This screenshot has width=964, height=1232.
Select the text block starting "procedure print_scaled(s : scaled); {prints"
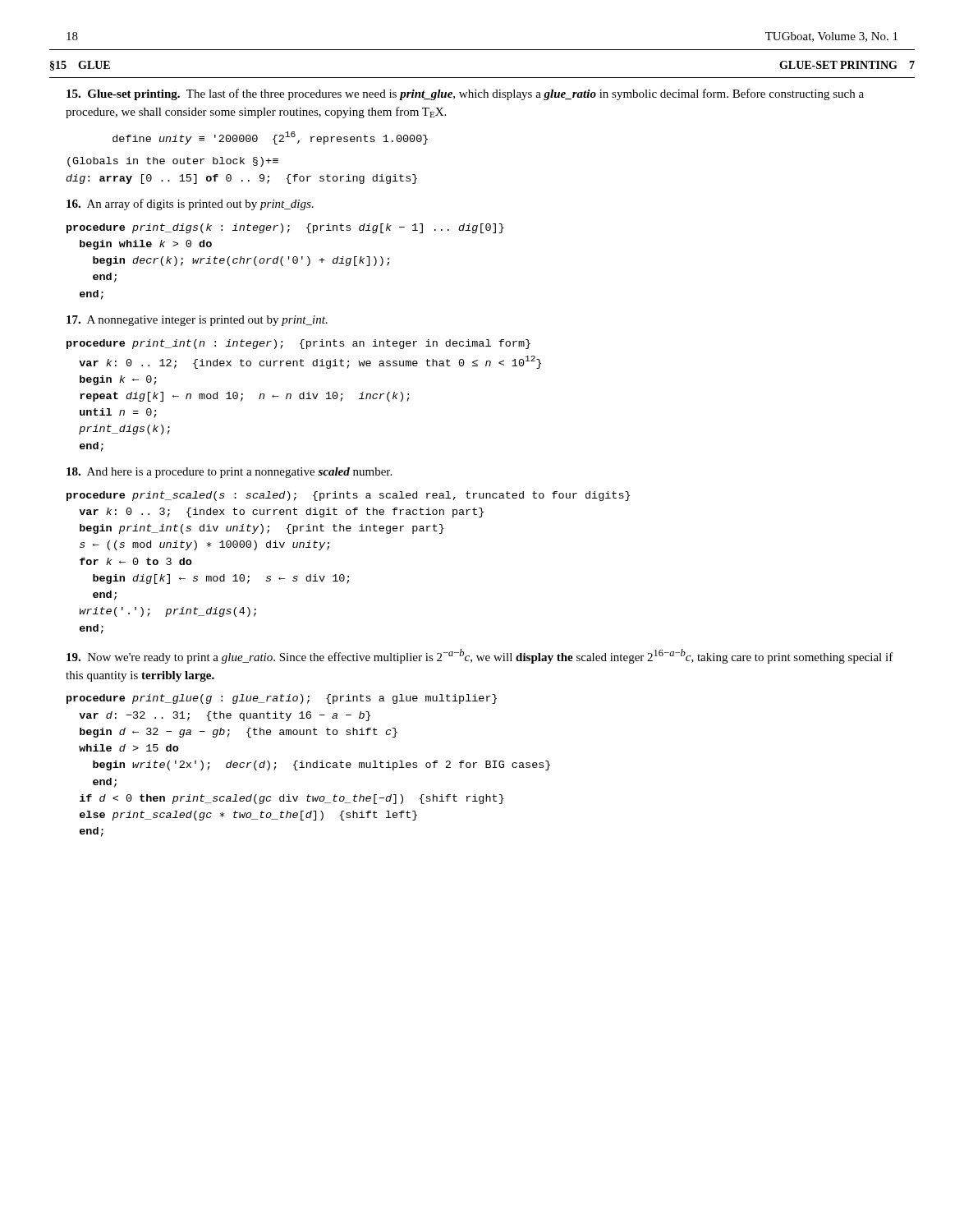pyautogui.click(x=348, y=496)
